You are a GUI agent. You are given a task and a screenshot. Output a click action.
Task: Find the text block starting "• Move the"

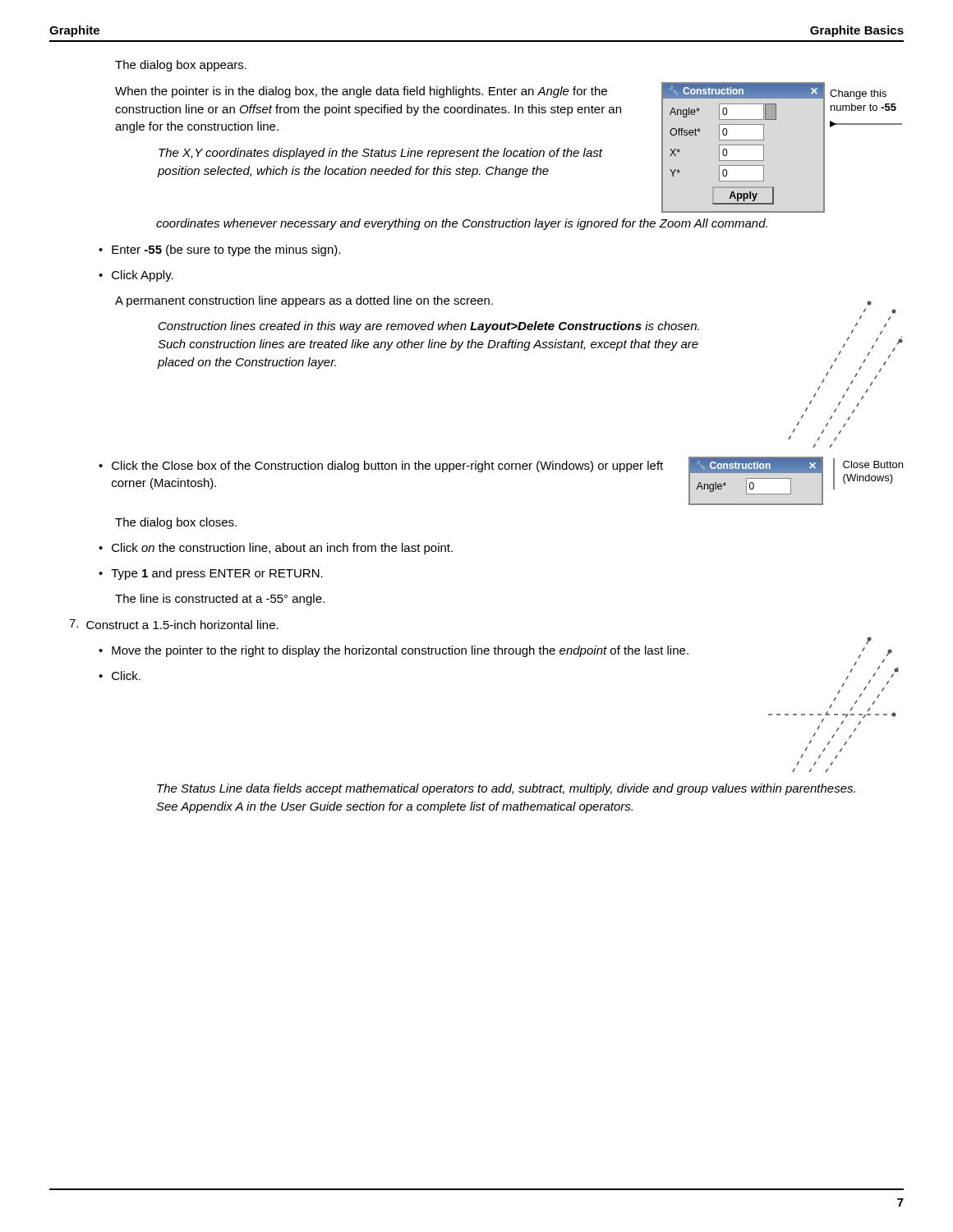tap(394, 650)
